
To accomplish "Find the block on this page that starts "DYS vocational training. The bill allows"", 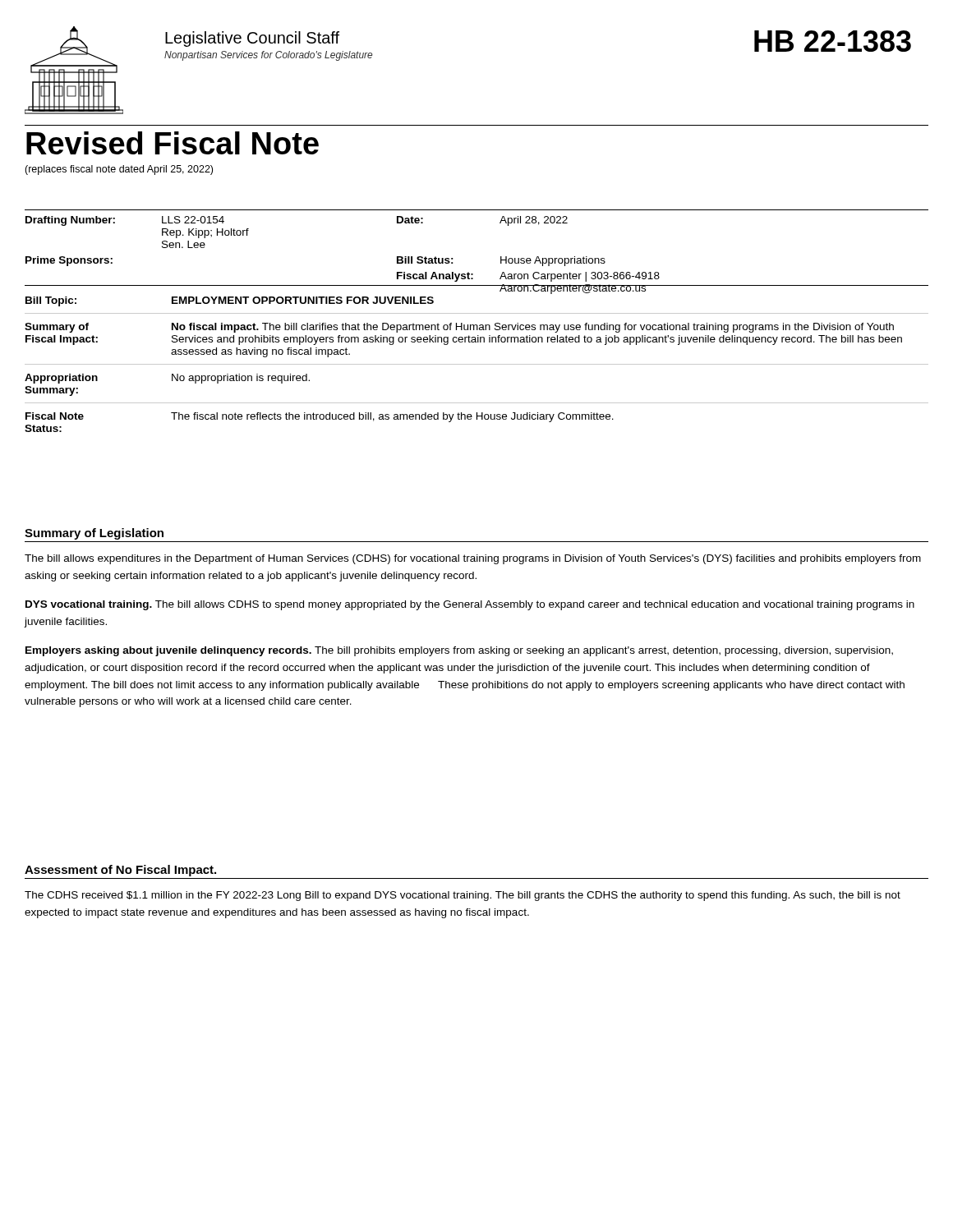I will pos(470,613).
